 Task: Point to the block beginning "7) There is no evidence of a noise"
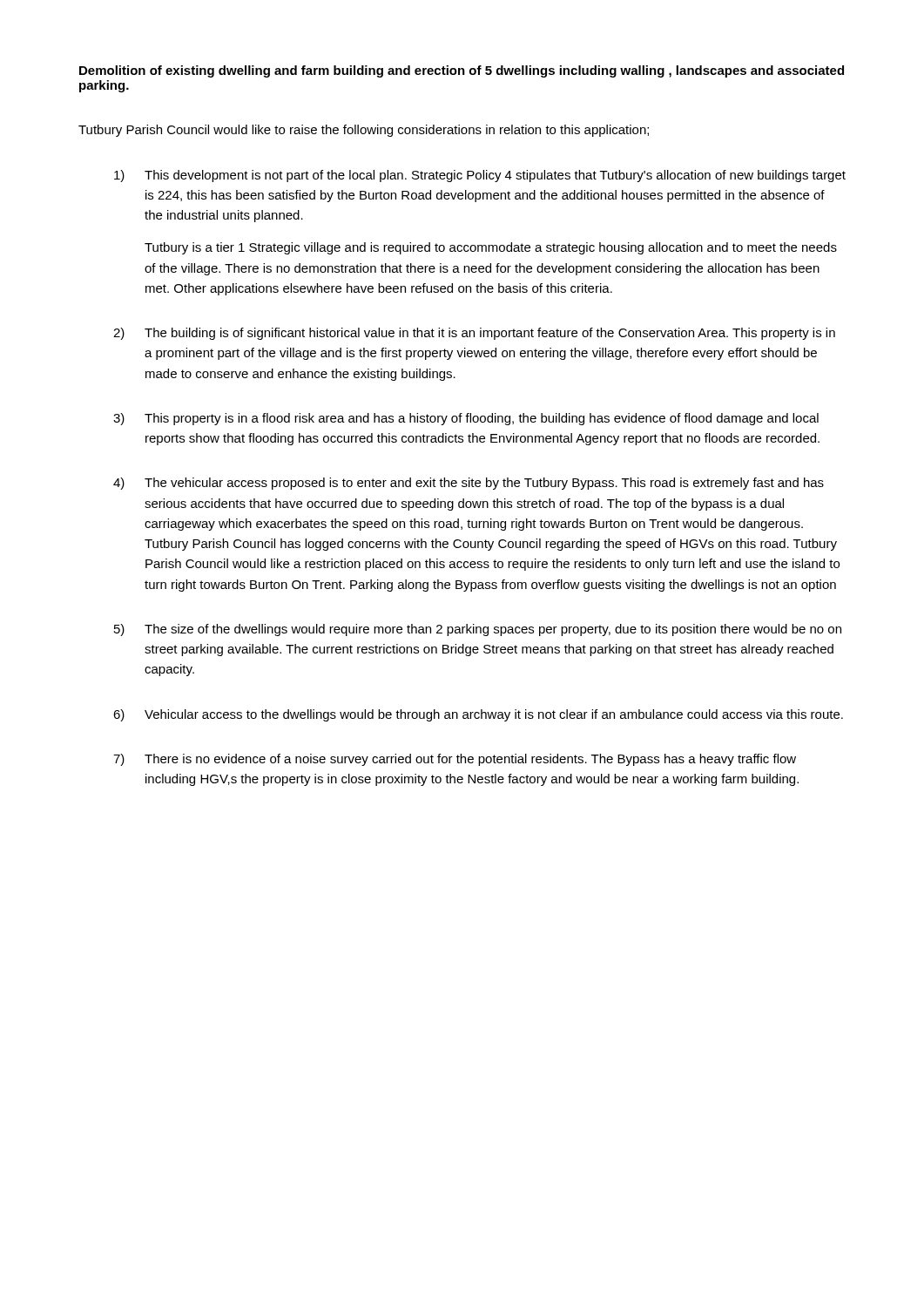pos(479,769)
